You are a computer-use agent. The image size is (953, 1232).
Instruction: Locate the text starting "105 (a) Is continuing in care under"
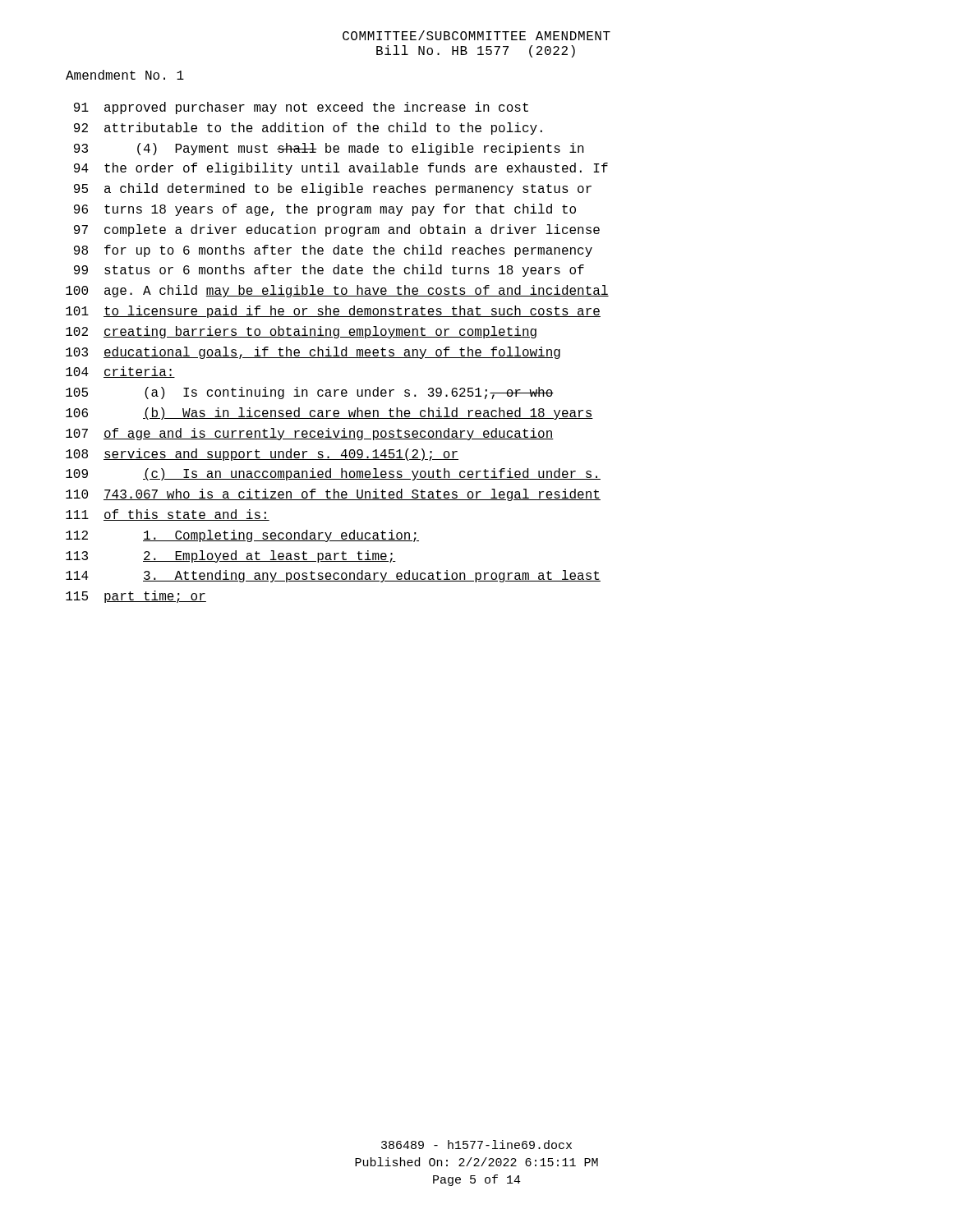[301, 394]
